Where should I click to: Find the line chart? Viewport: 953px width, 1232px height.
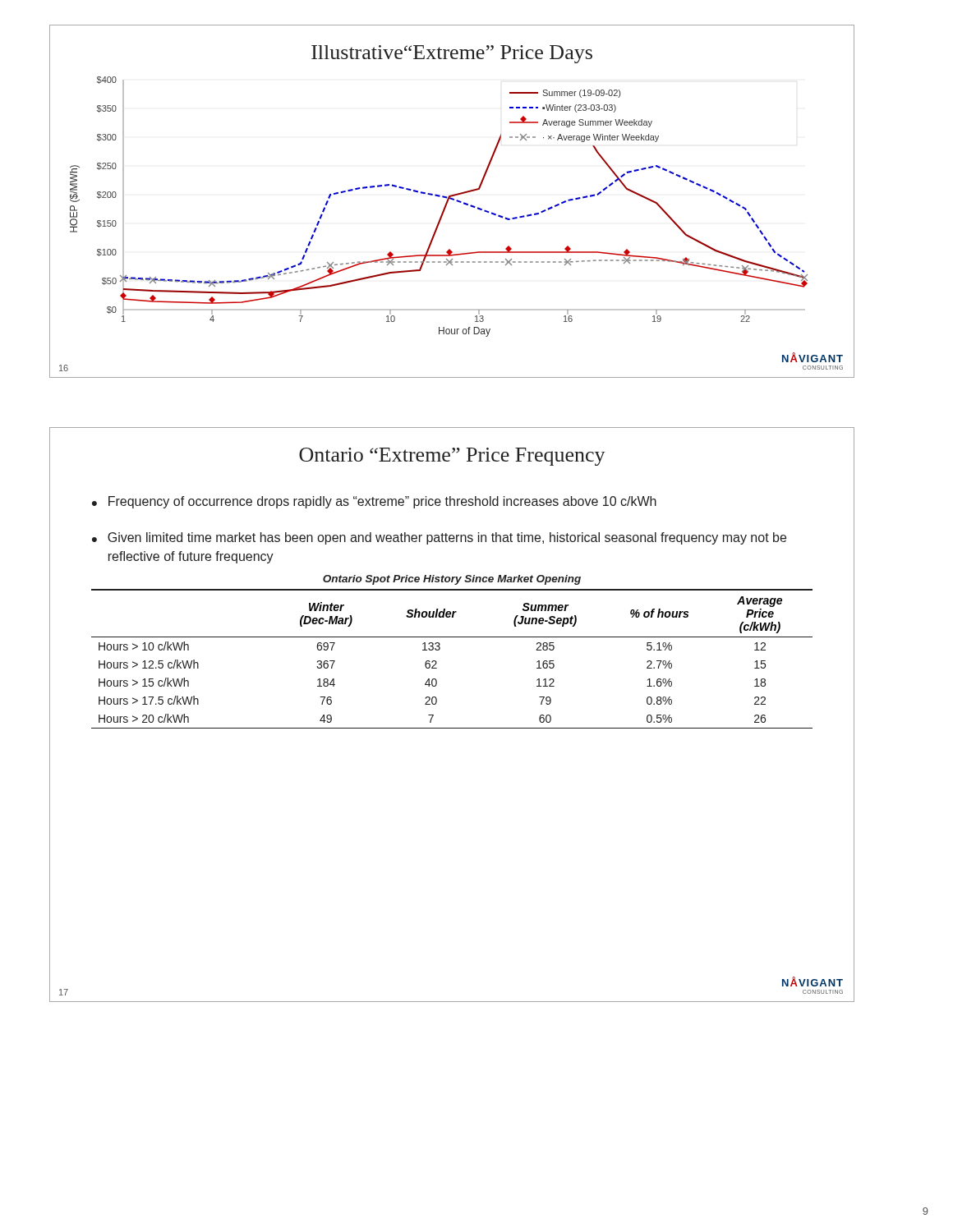coord(452,201)
